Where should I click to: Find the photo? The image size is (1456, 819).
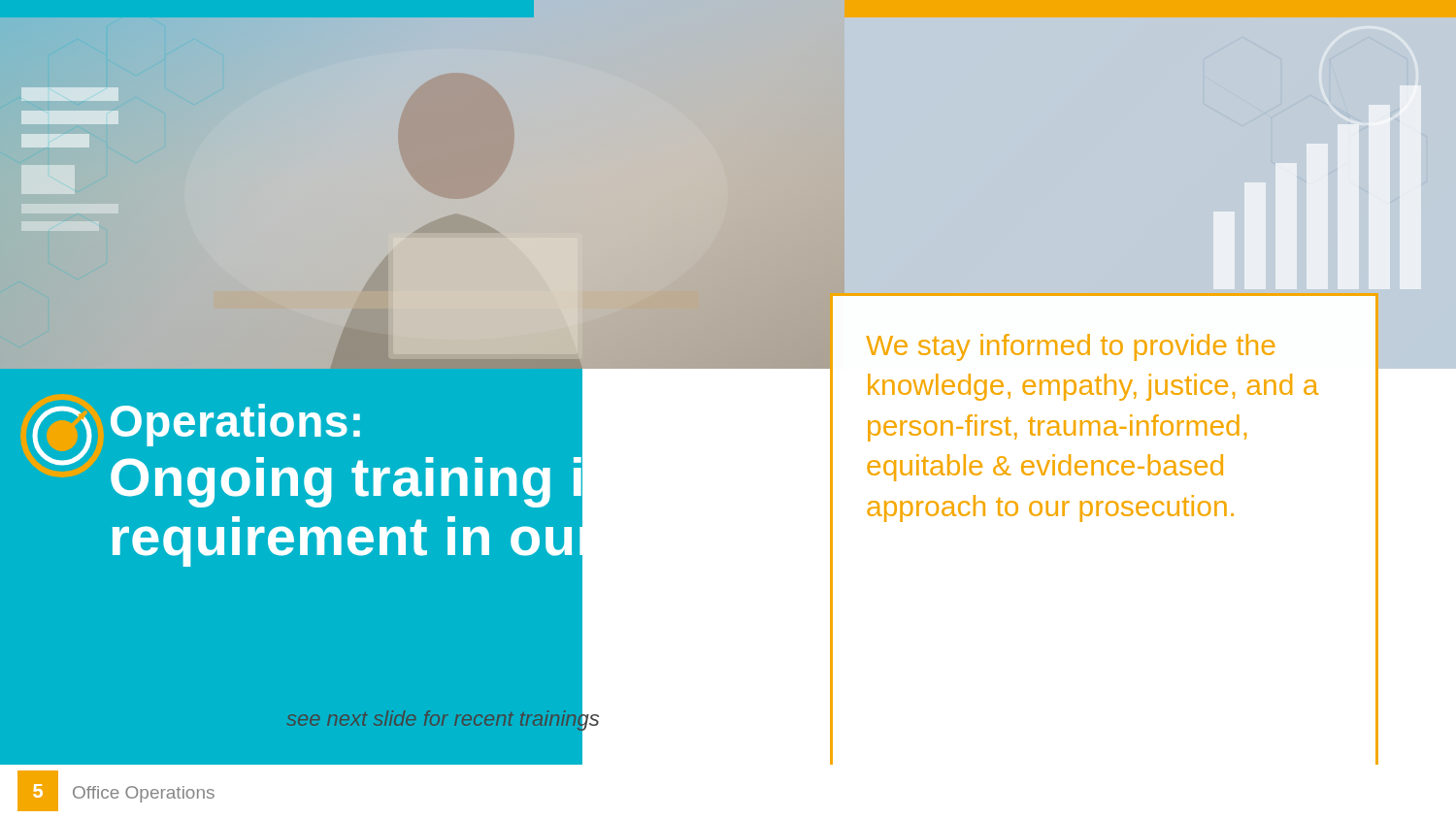pyautogui.click(x=728, y=184)
